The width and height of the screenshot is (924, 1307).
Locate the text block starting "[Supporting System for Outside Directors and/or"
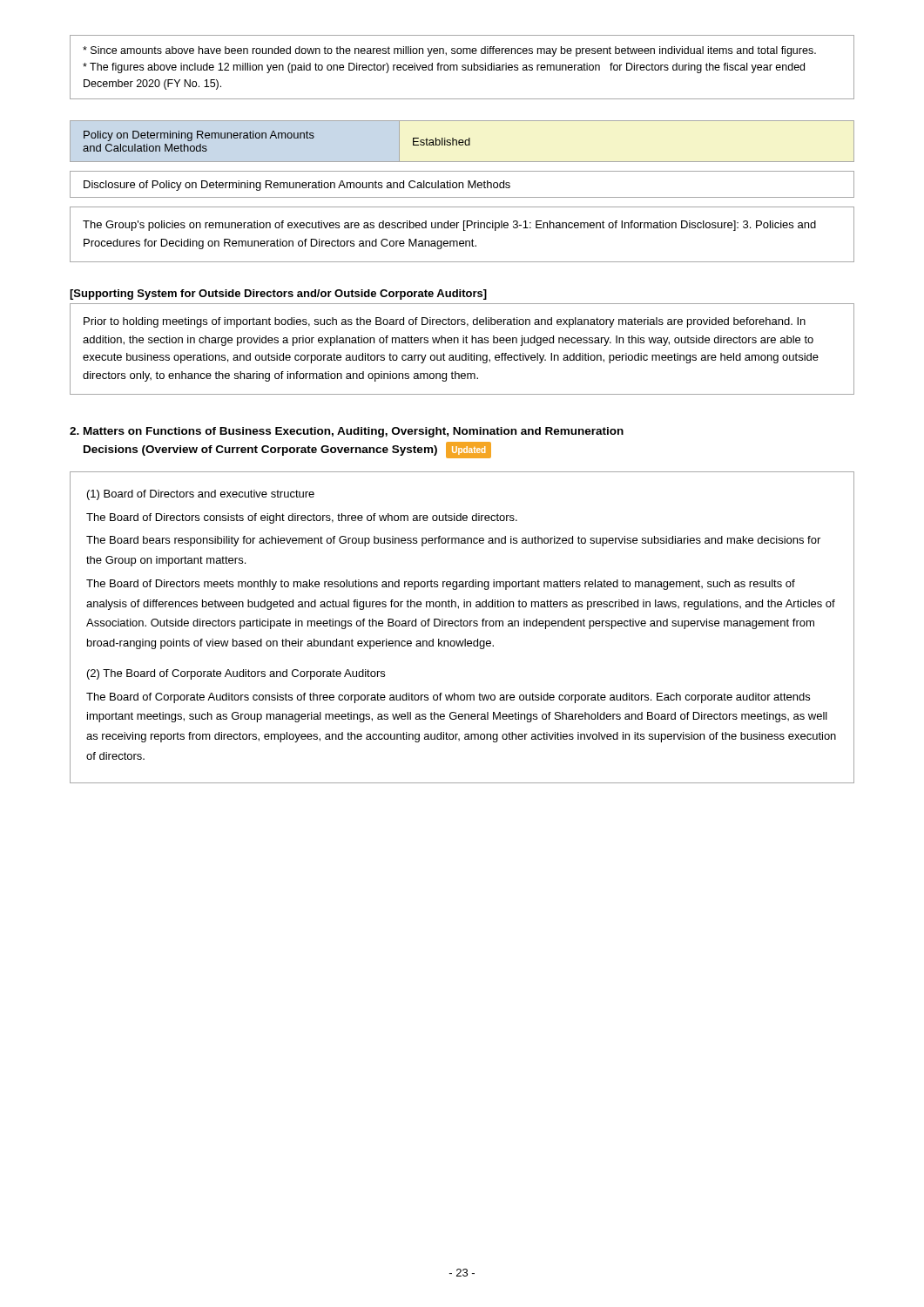278,293
